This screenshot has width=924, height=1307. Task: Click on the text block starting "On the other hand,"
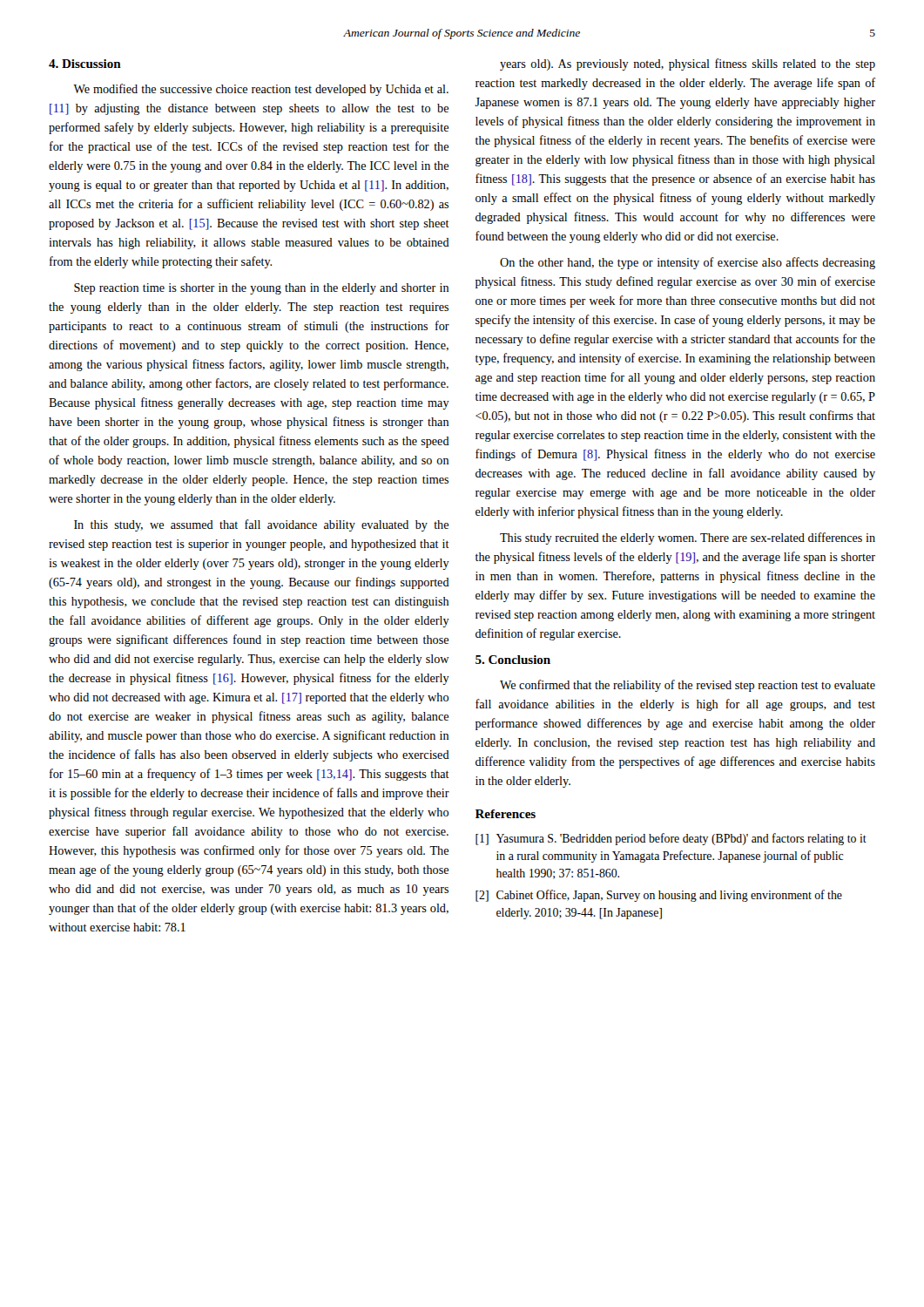(x=675, y=387)
